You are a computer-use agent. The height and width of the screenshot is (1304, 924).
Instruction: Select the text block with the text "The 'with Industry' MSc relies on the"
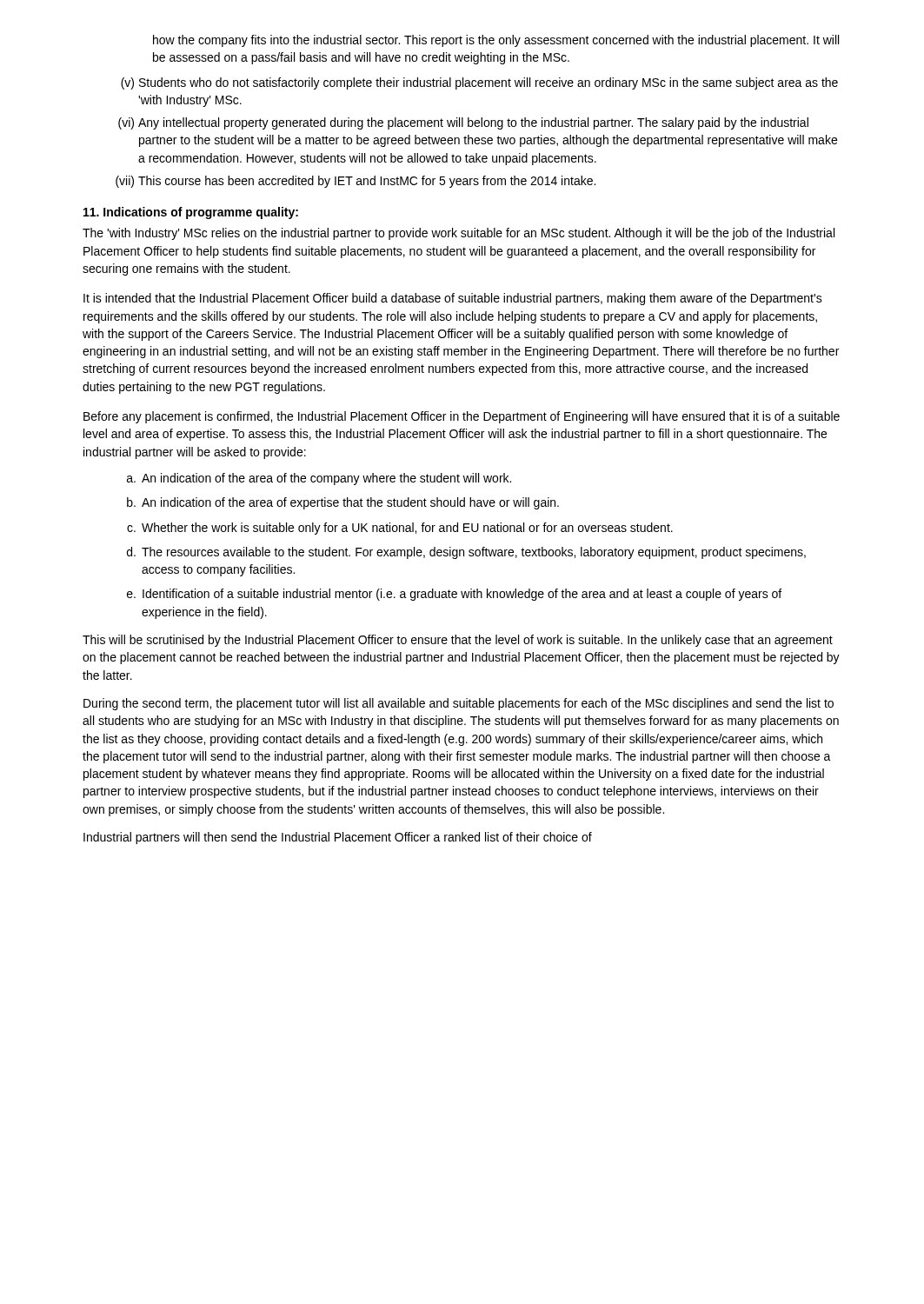point(459,251)
